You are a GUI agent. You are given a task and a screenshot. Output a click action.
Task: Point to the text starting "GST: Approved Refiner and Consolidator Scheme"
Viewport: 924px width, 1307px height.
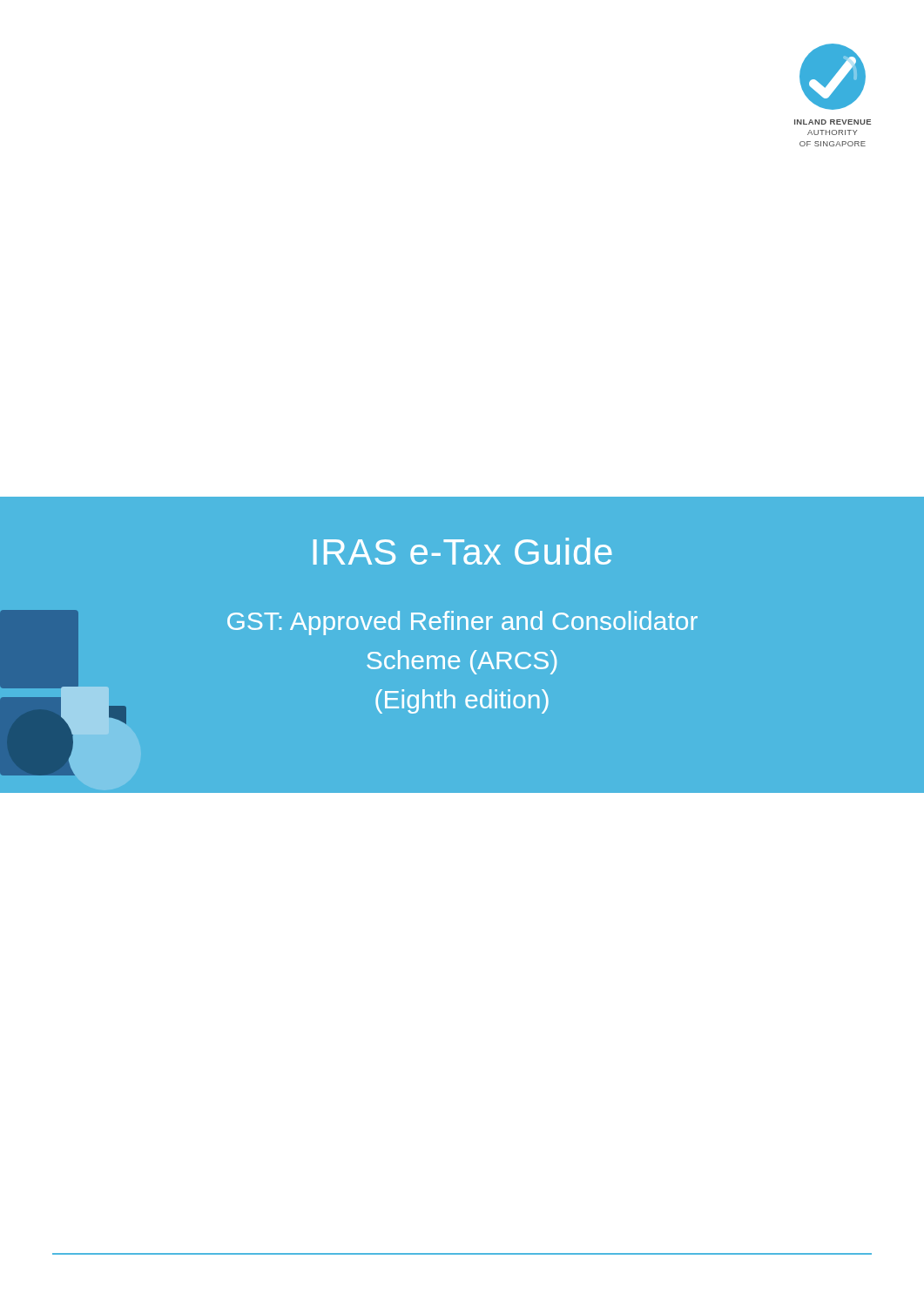pyautogui.click(x=462, y=660)
